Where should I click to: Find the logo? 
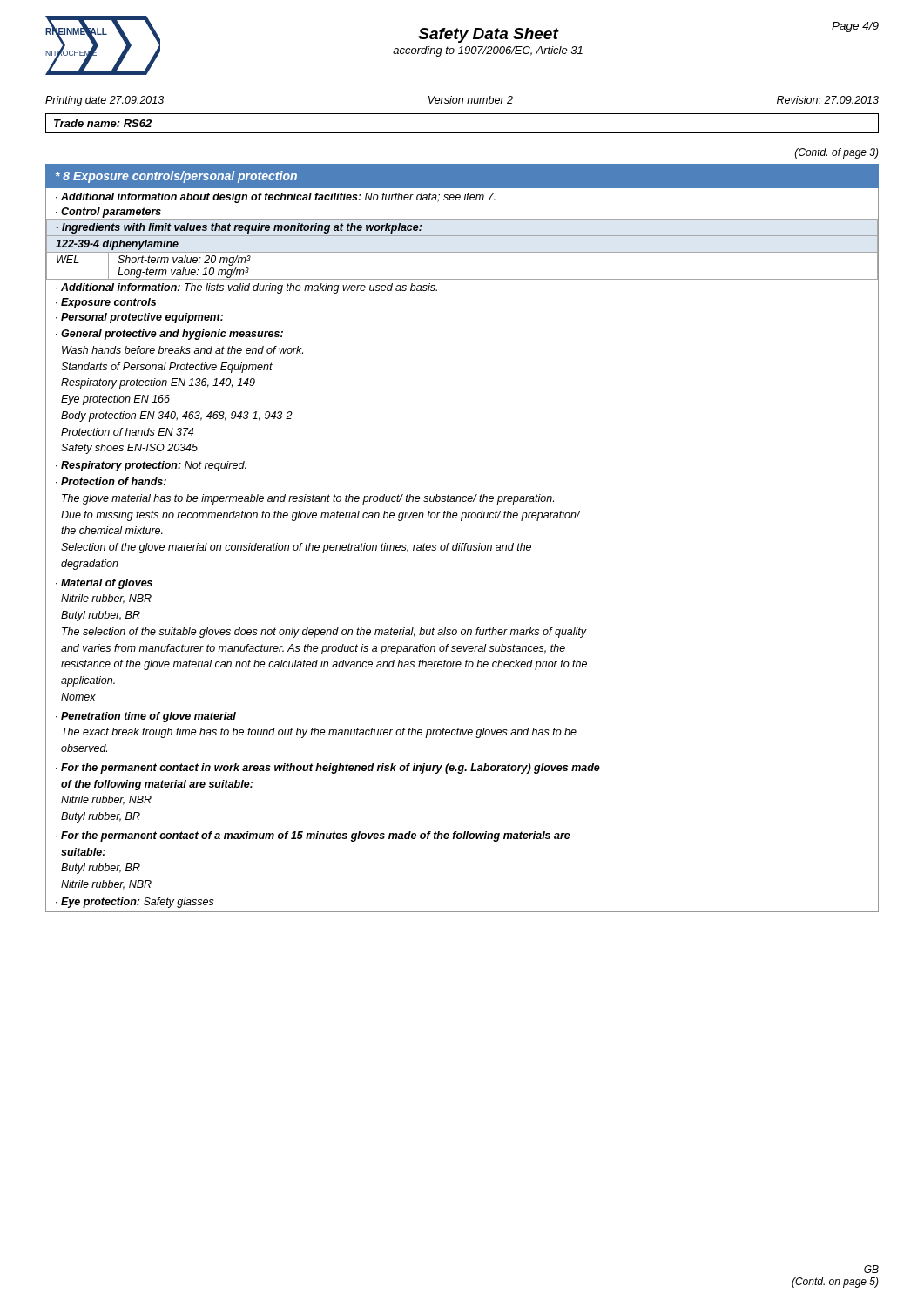(x=103, y=47)
